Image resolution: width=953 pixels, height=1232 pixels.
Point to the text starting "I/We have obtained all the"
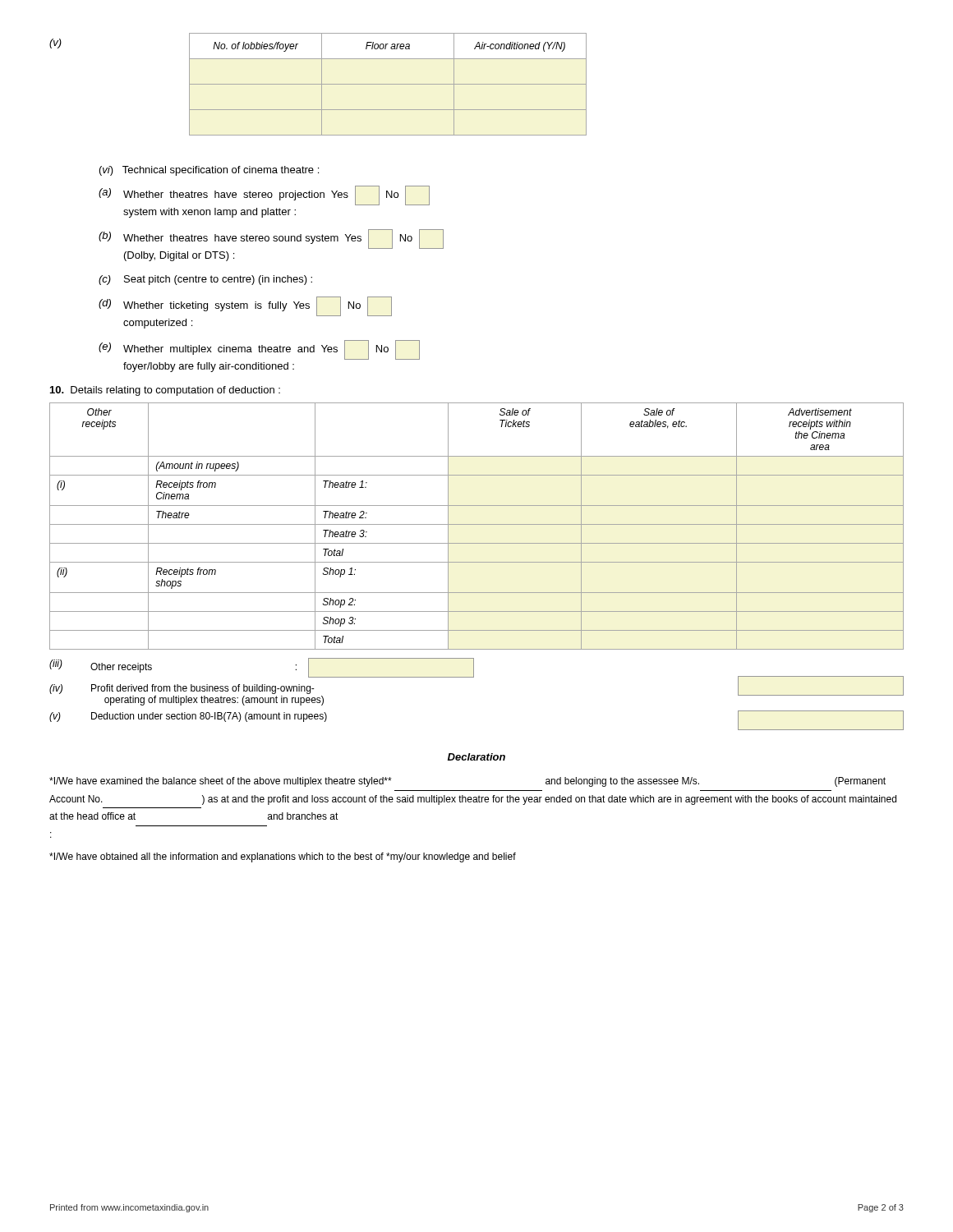[x=282, y=857]
